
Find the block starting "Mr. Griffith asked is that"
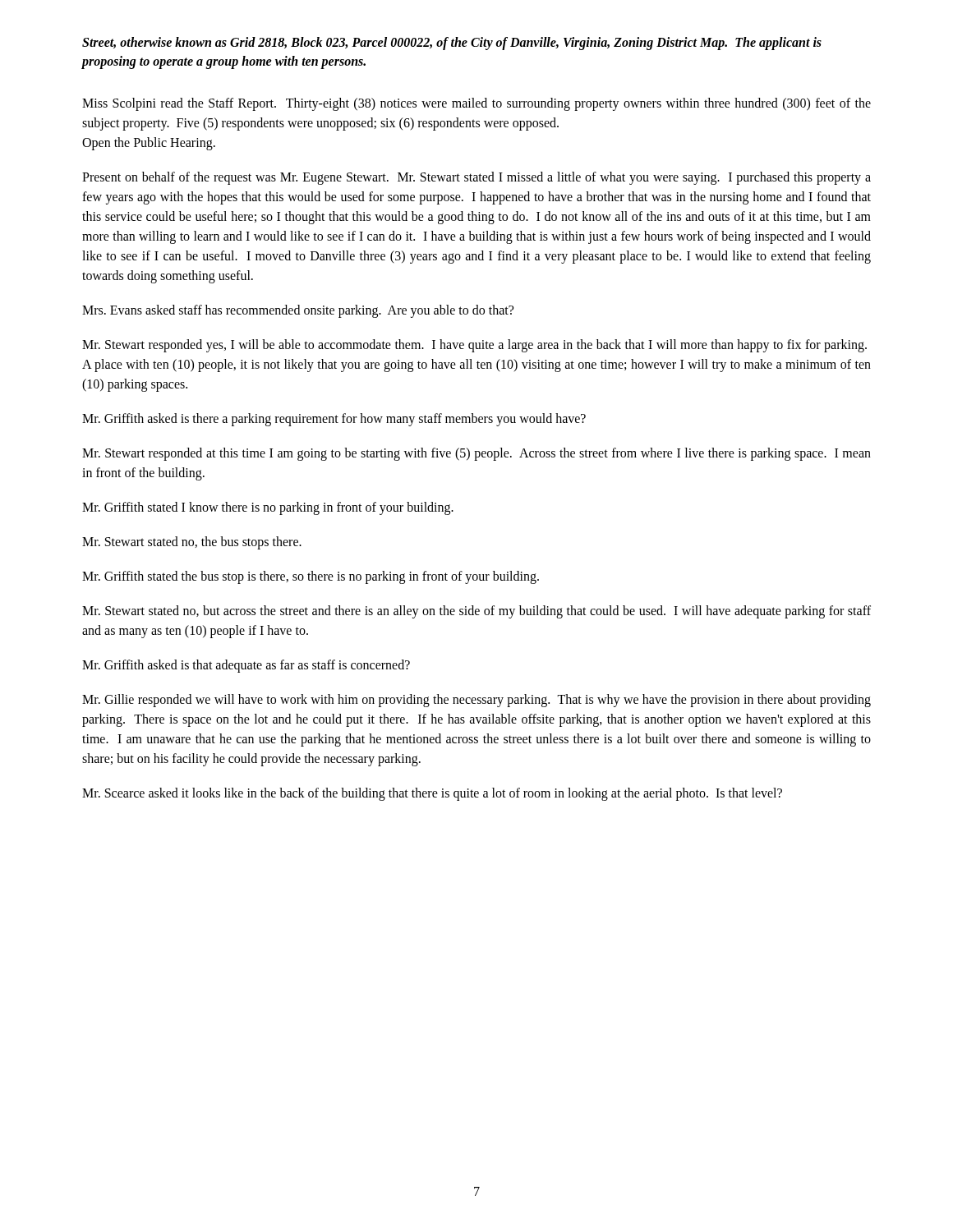246,665
